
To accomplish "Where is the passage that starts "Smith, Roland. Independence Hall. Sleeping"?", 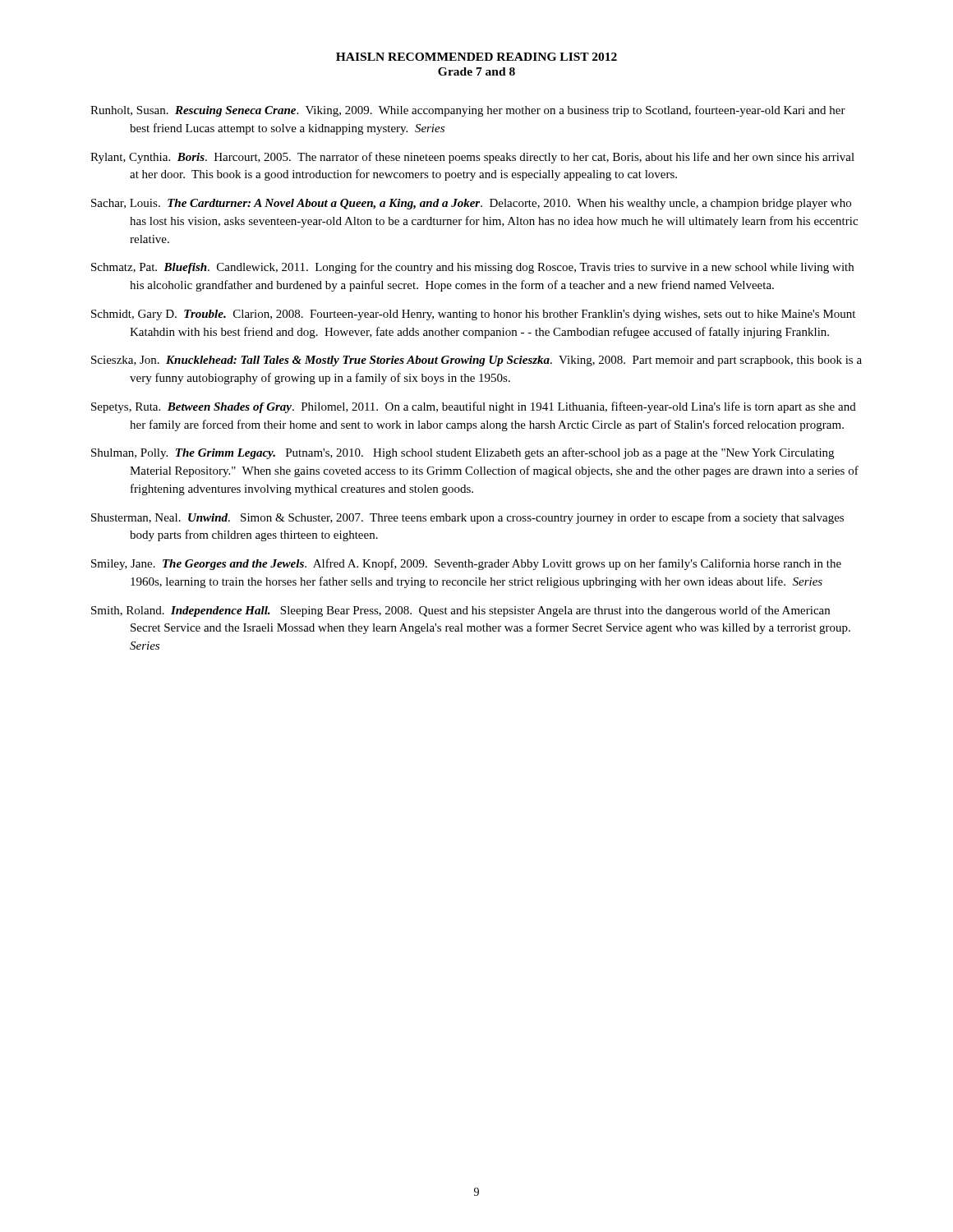I will point(472,628).
